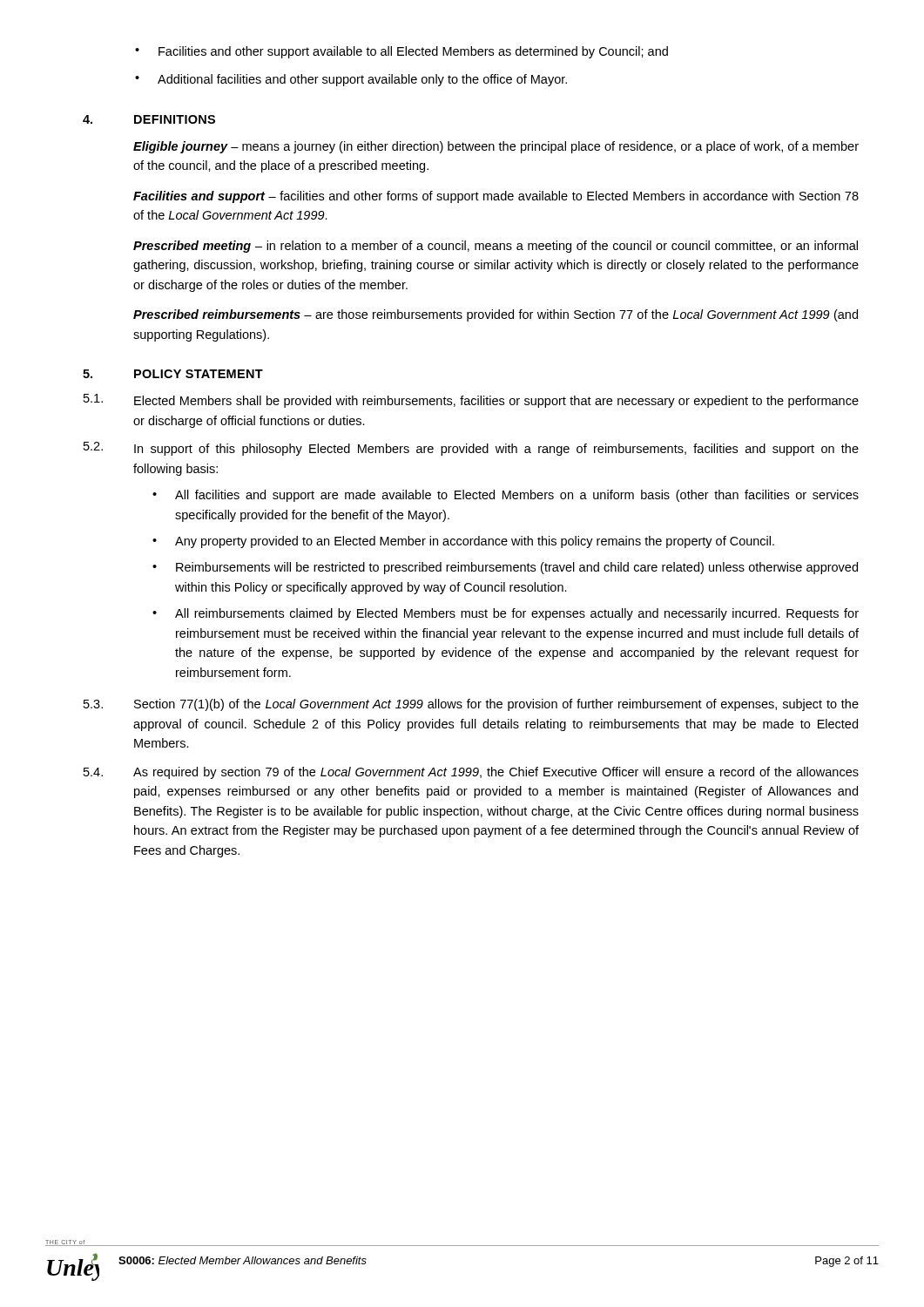This screenshot has height=1307, width=924.
Task: Find the text starting "• Reimbursements will be restricted"
Action: pyautogui.click(x=506, y=578)
